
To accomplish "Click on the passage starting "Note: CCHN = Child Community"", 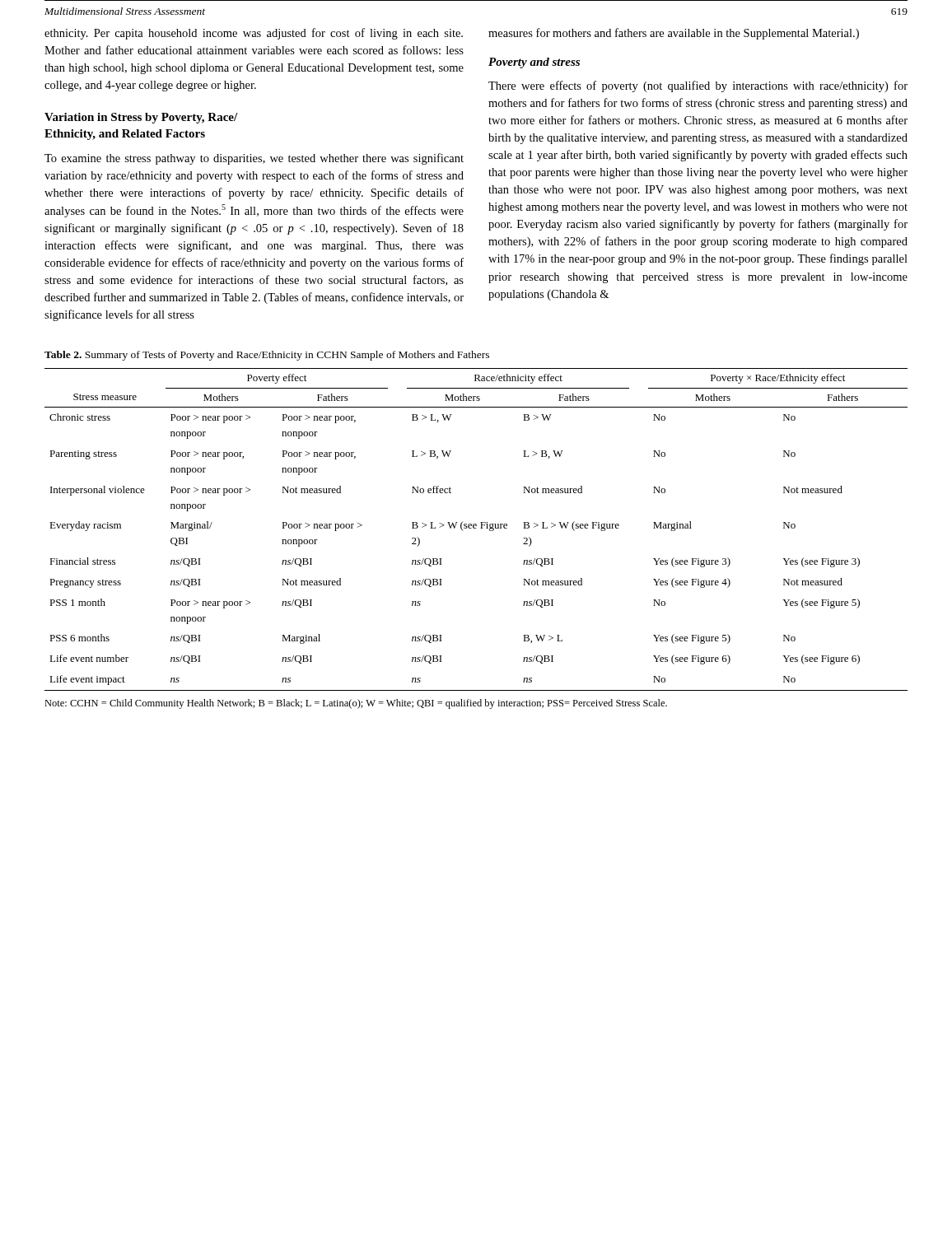I will [x=356, y=703].
